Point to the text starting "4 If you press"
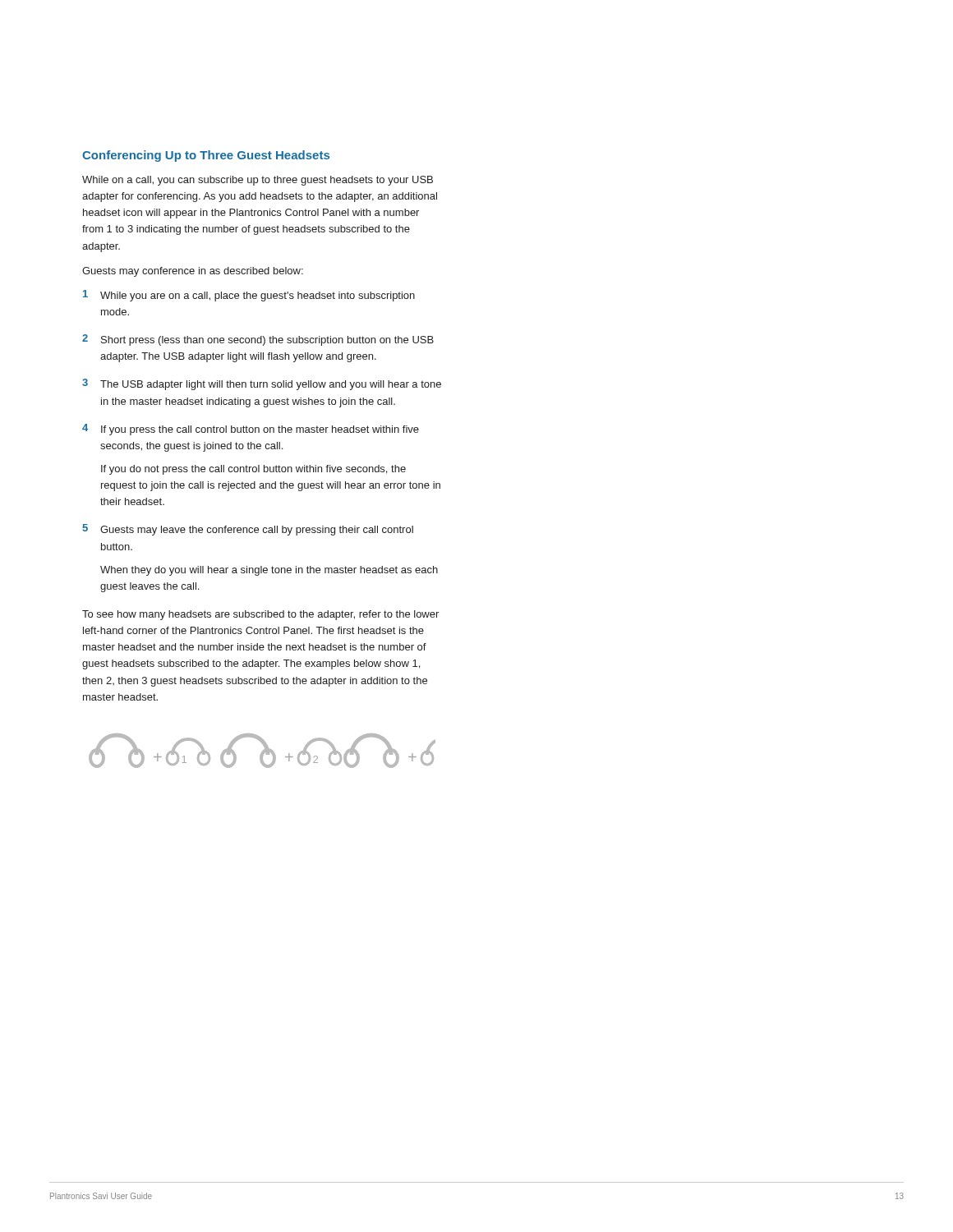 pos(263,466)
